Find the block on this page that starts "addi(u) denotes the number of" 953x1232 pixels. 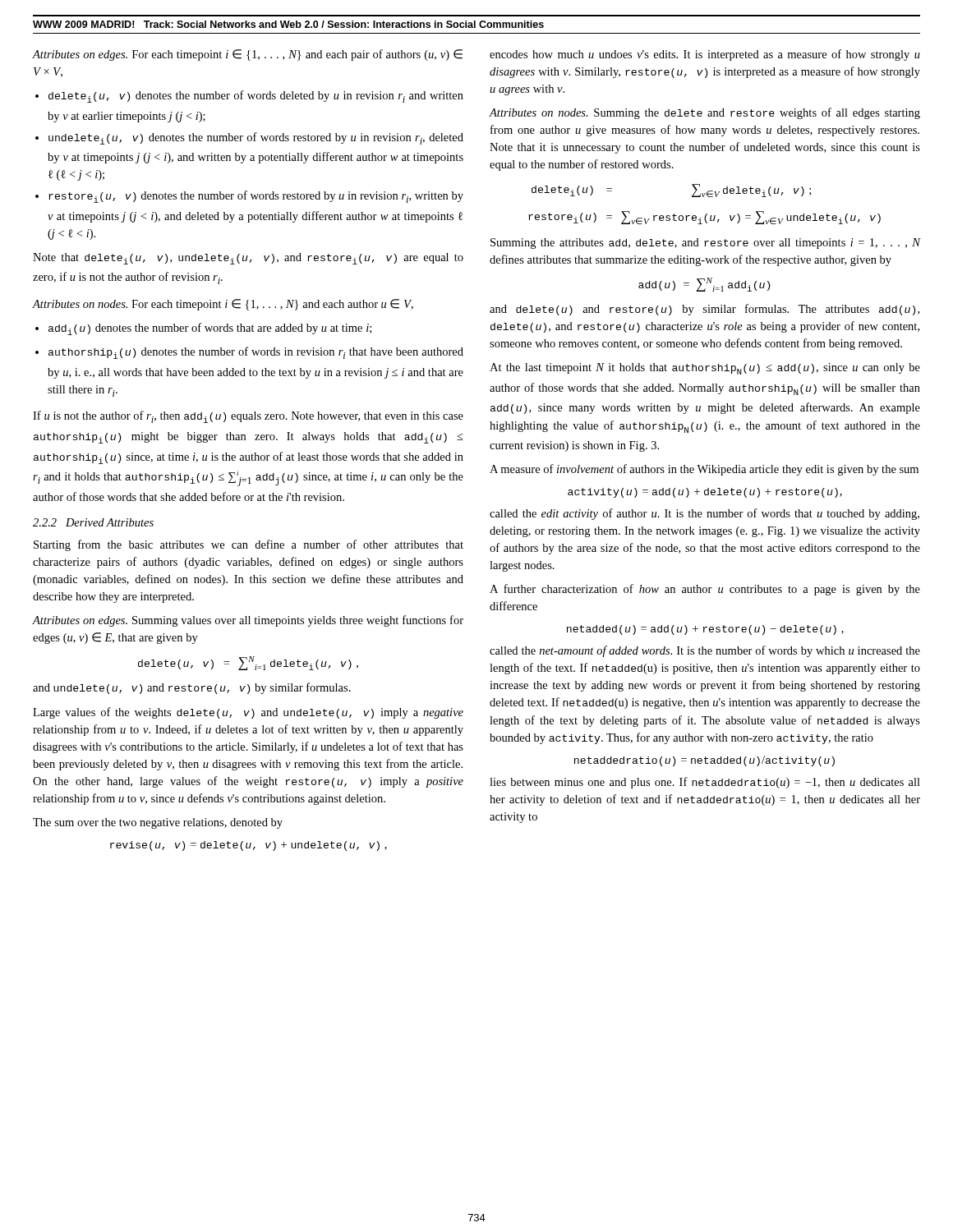[255, 329]
